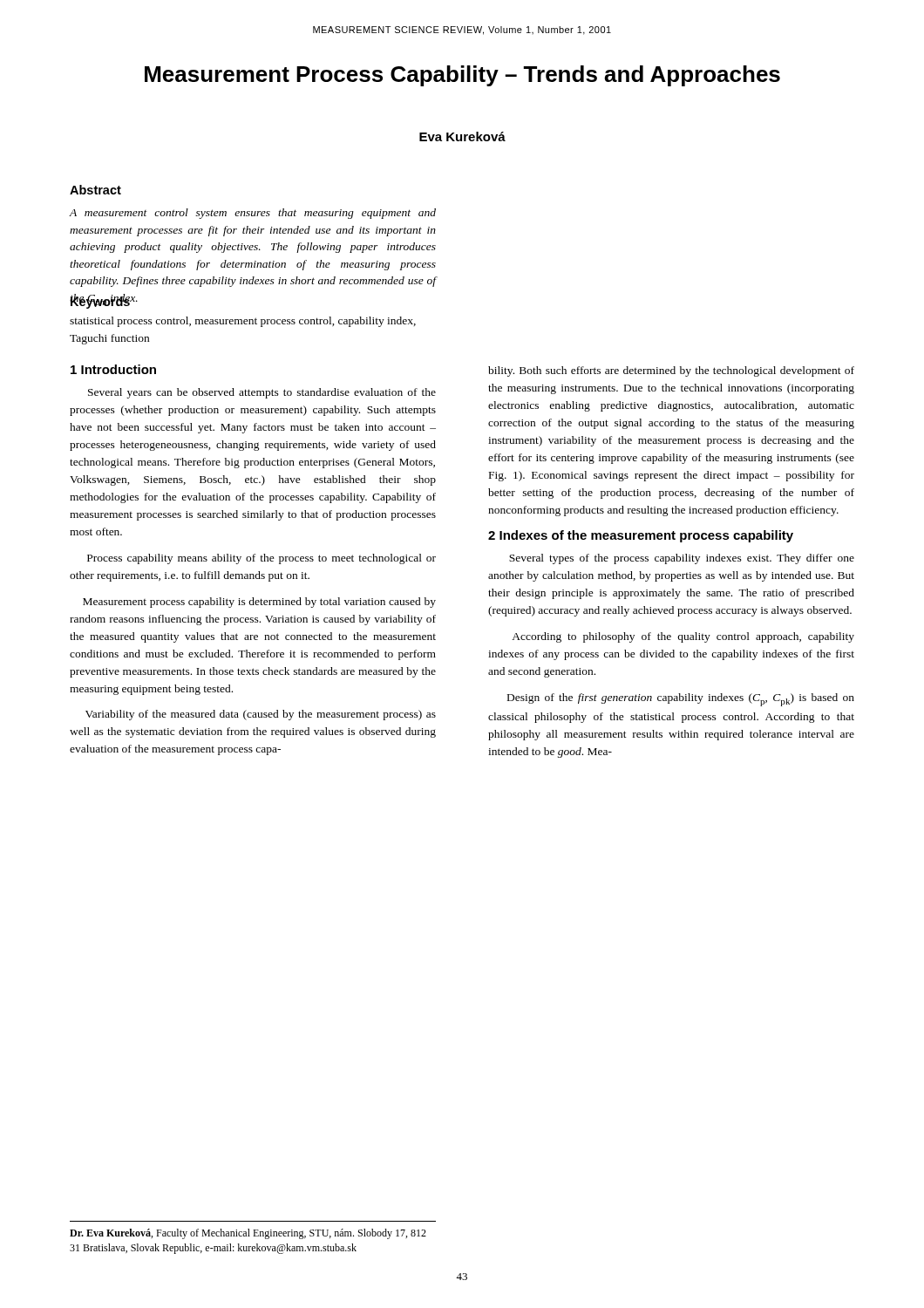The height and width of the screenshot is (1308, 924).
Task: Click on the footnote that says "Dr. Eva Kureková, Faculty of"
Action: tap(248, 1241)
